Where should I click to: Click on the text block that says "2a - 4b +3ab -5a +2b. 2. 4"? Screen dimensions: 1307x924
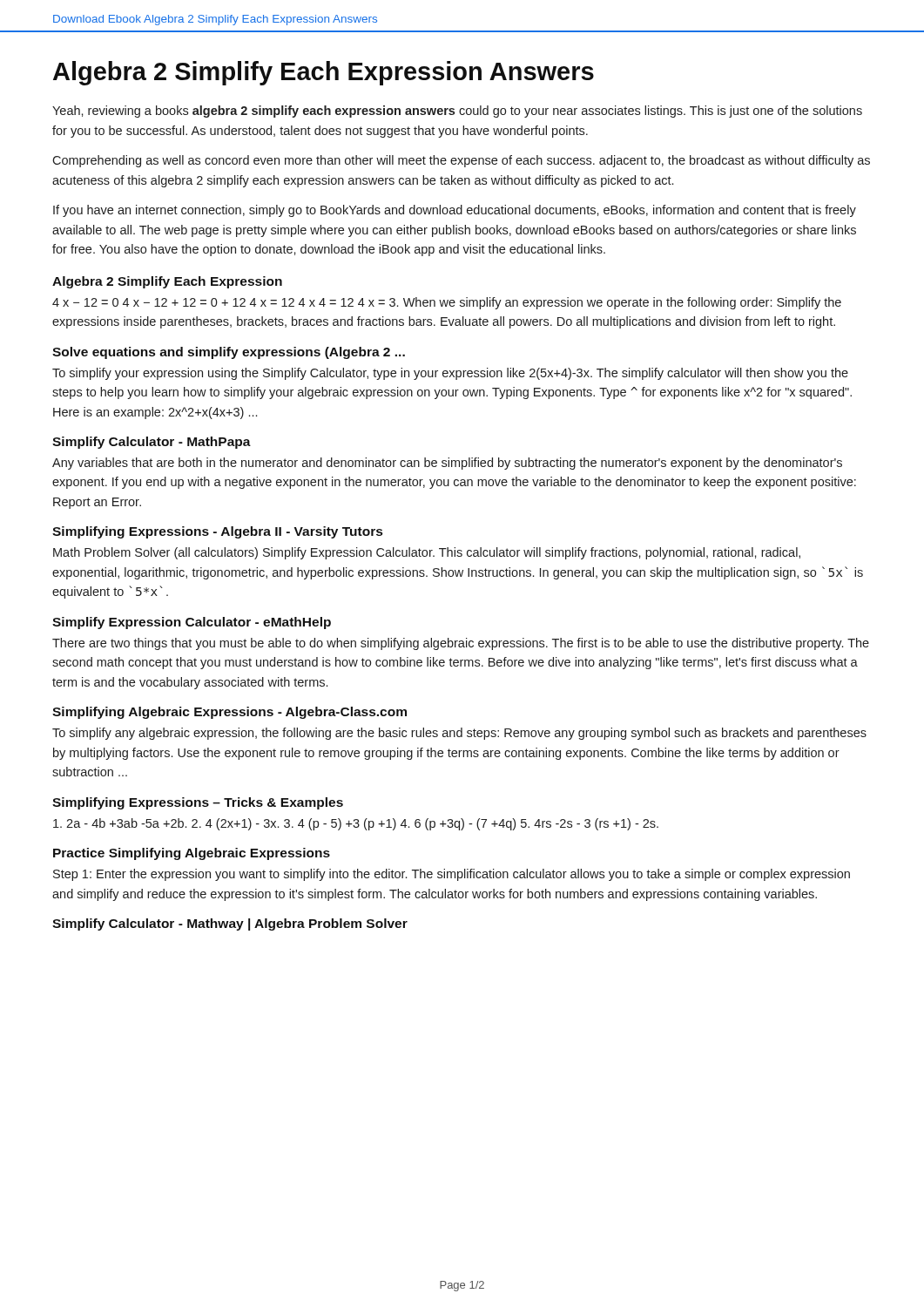(356, 823)
